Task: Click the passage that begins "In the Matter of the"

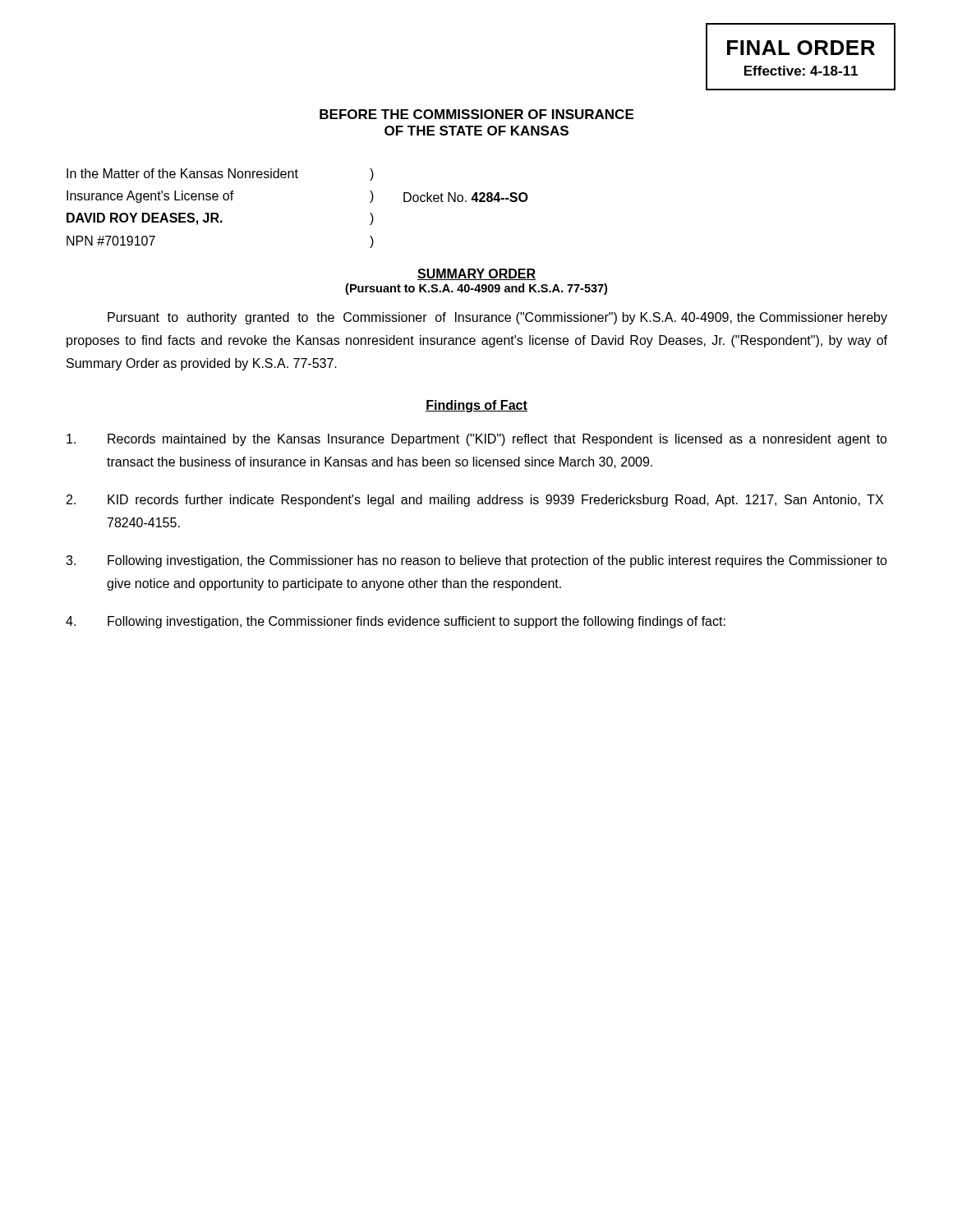Action: (x=476, y=207)
